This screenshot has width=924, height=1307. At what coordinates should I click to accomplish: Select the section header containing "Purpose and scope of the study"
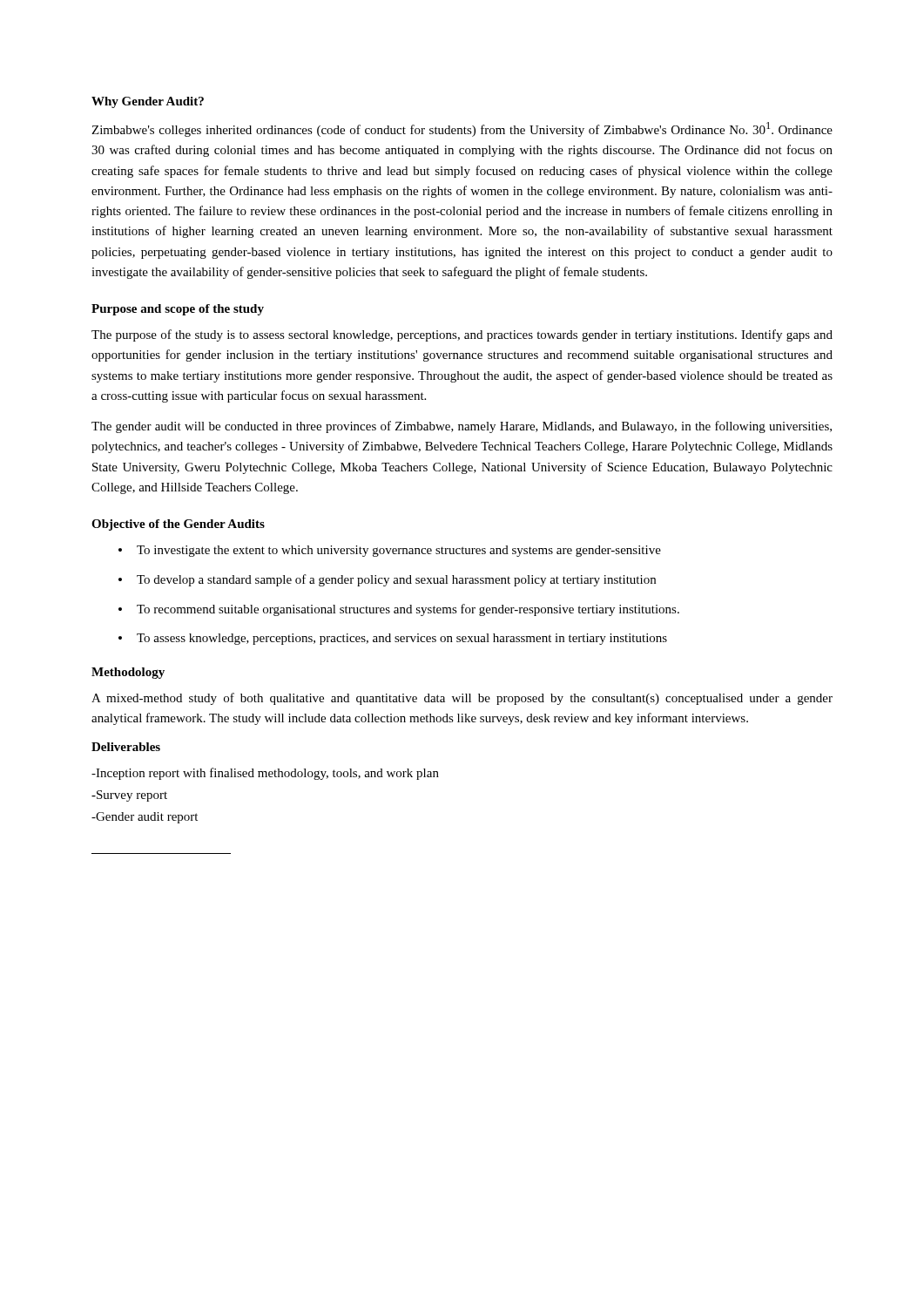coord(178,308)
